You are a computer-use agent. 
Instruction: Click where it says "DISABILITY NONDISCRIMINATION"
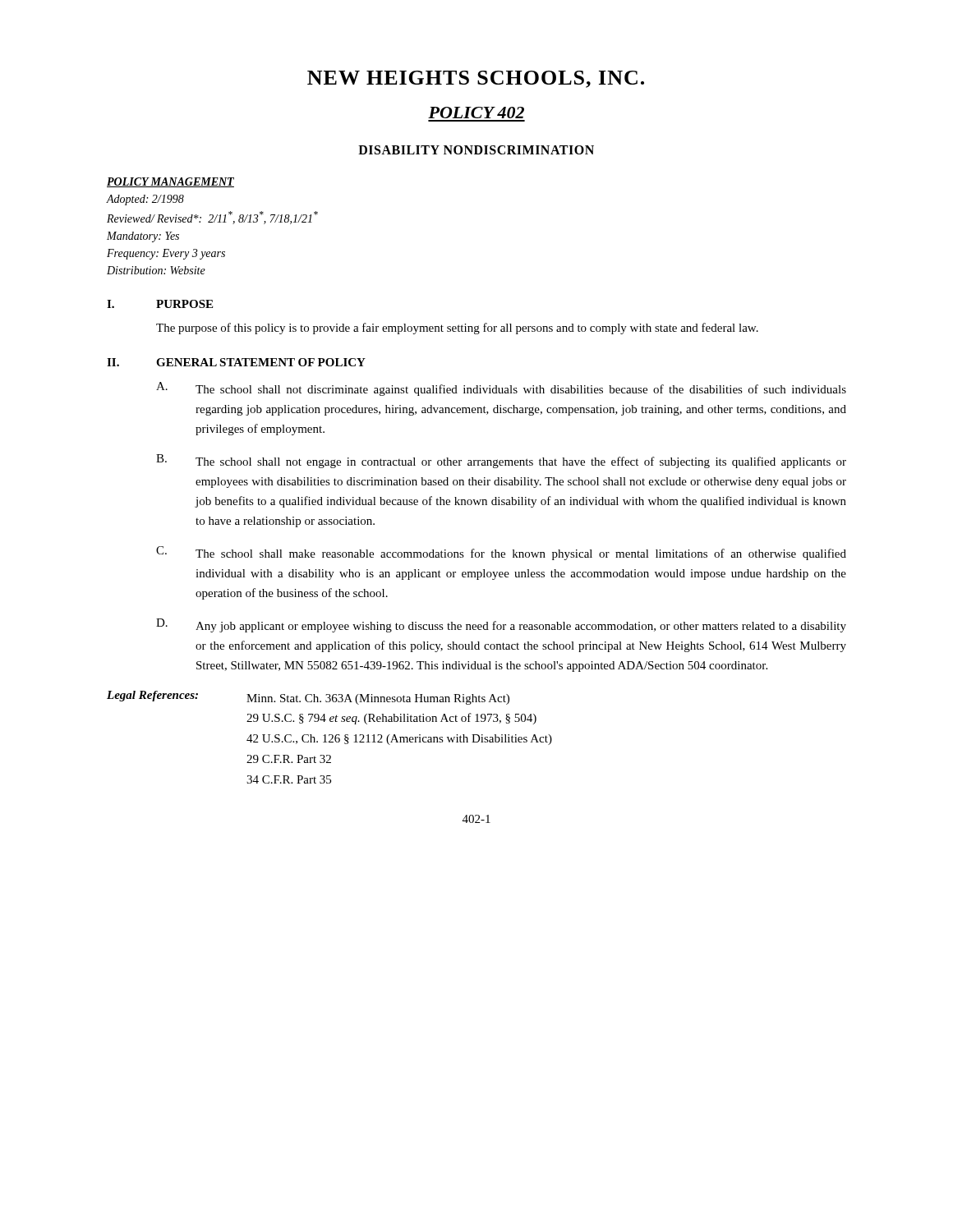[x=476, y=150]
